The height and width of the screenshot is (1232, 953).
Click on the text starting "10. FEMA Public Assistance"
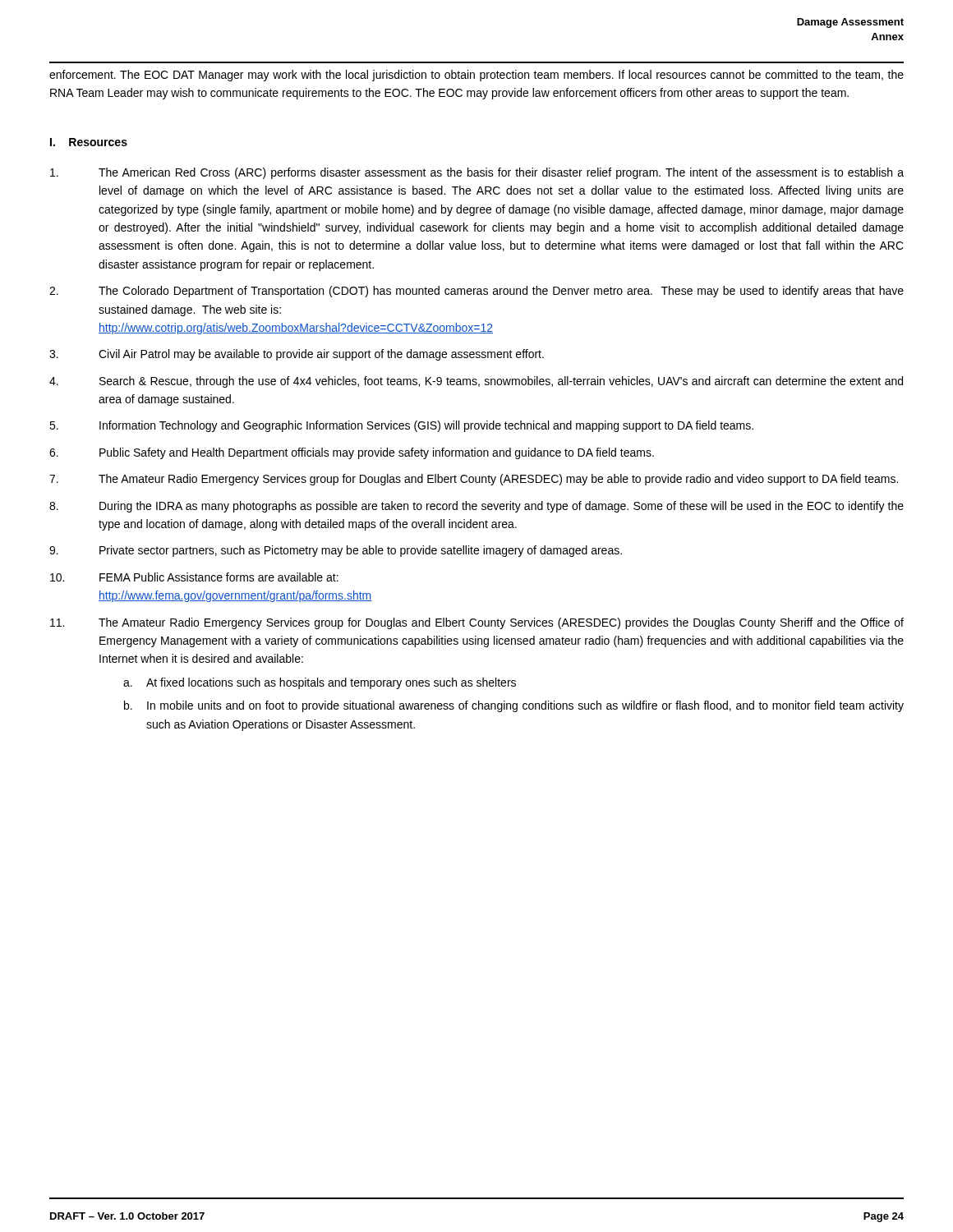coord(194,577)
